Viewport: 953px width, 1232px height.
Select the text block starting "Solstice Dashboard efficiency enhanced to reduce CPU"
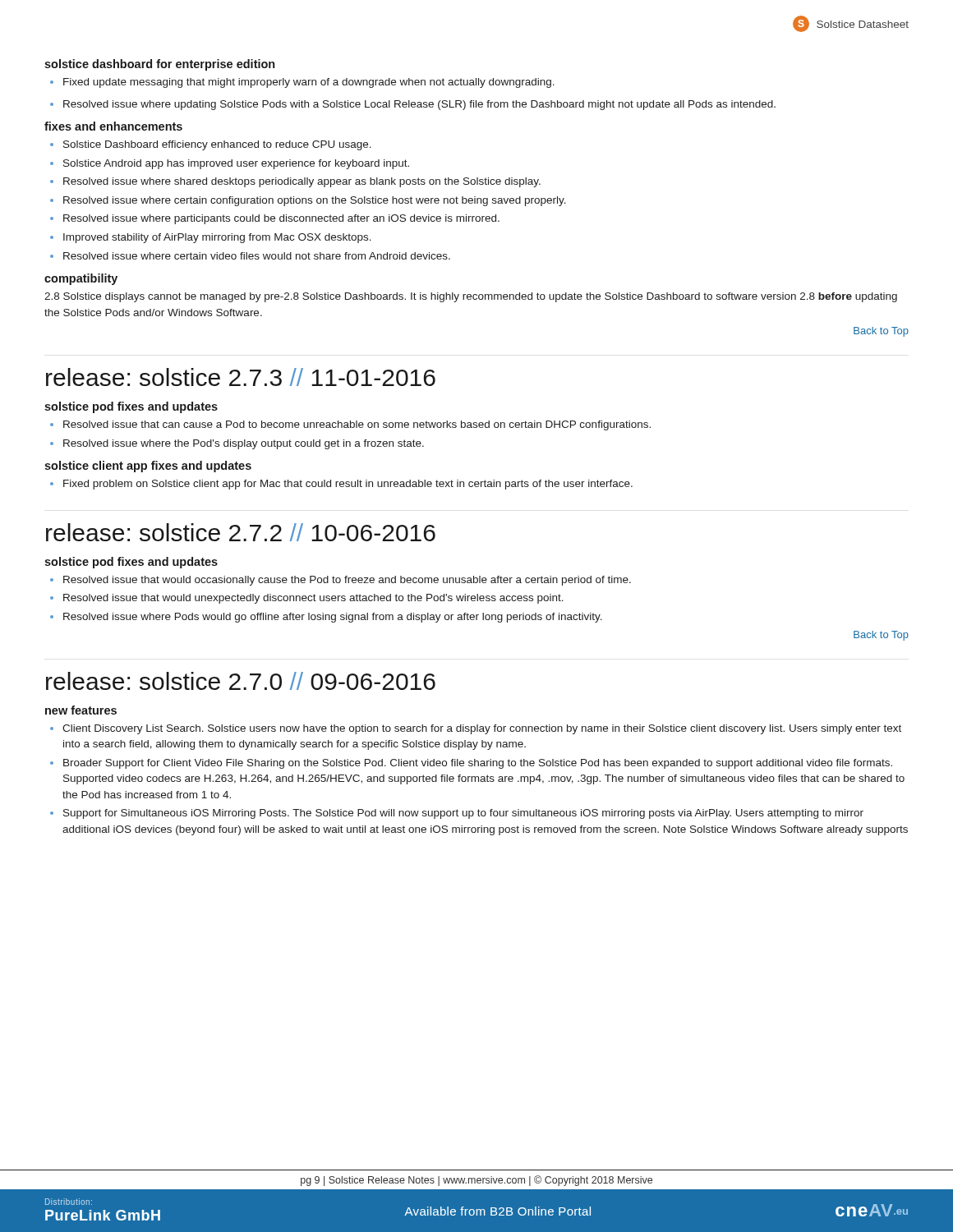[211, 145]
